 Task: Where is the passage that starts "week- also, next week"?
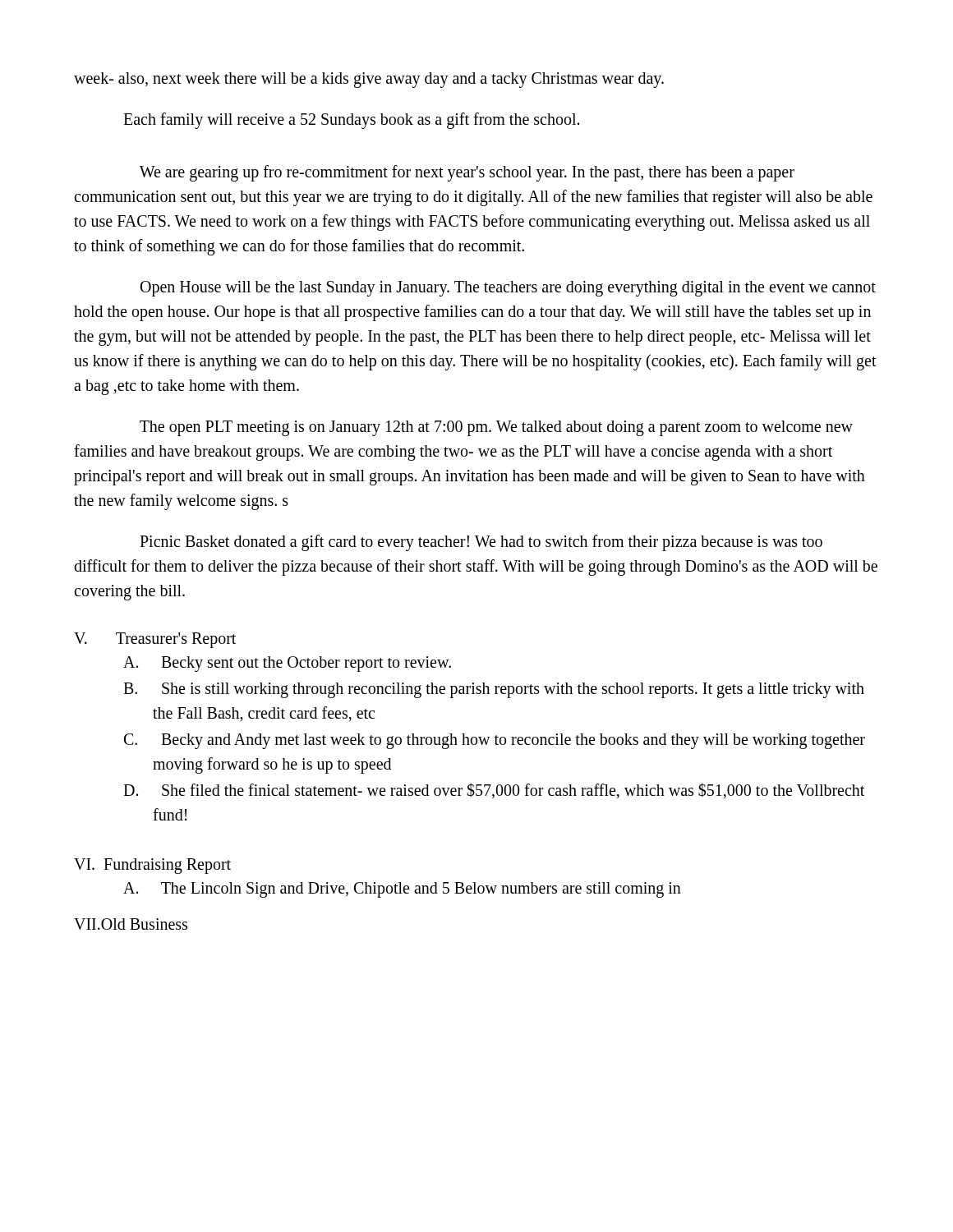click(x=369, y=80)
